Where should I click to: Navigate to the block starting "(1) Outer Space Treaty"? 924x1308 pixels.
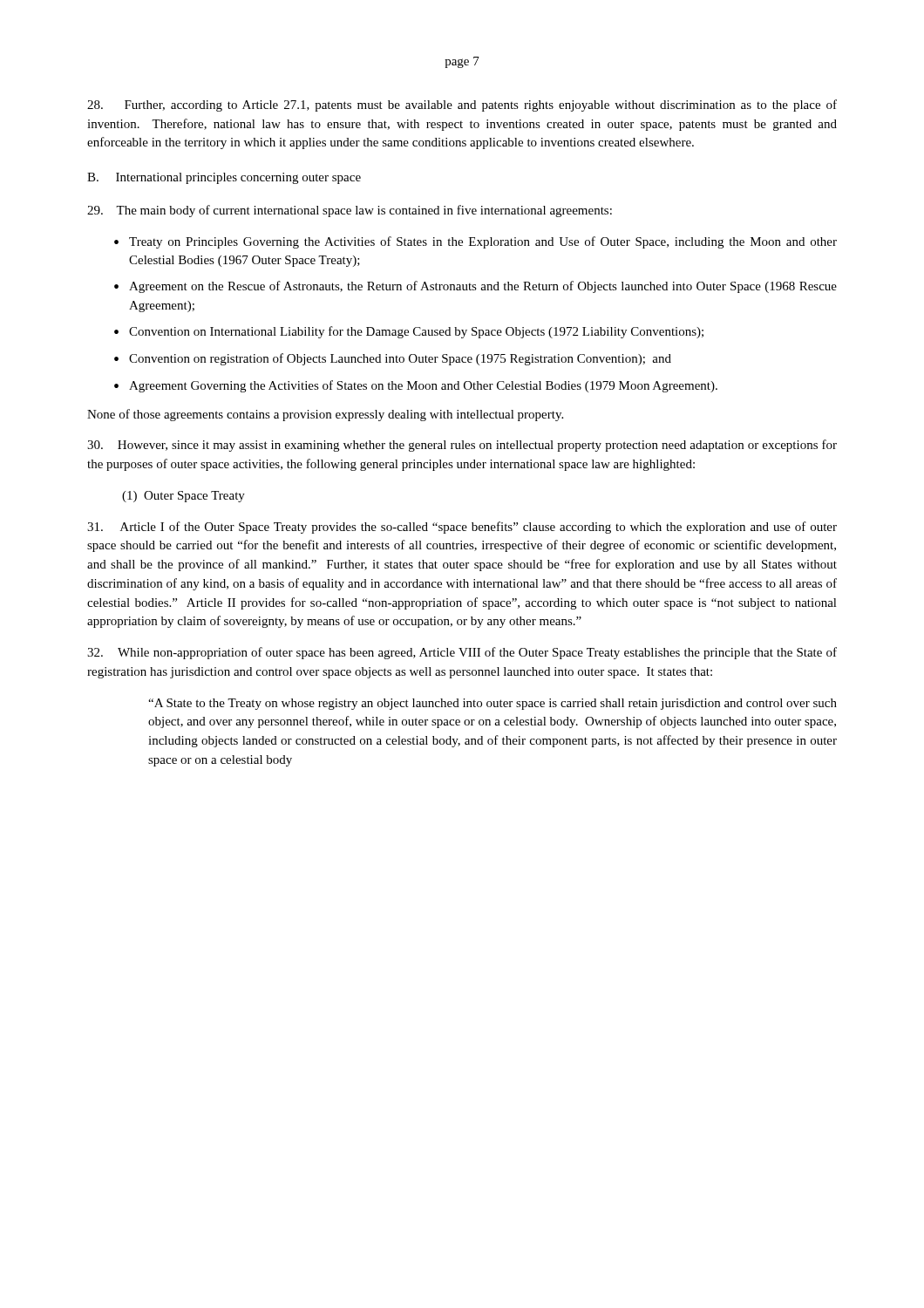tap(183, 495)
